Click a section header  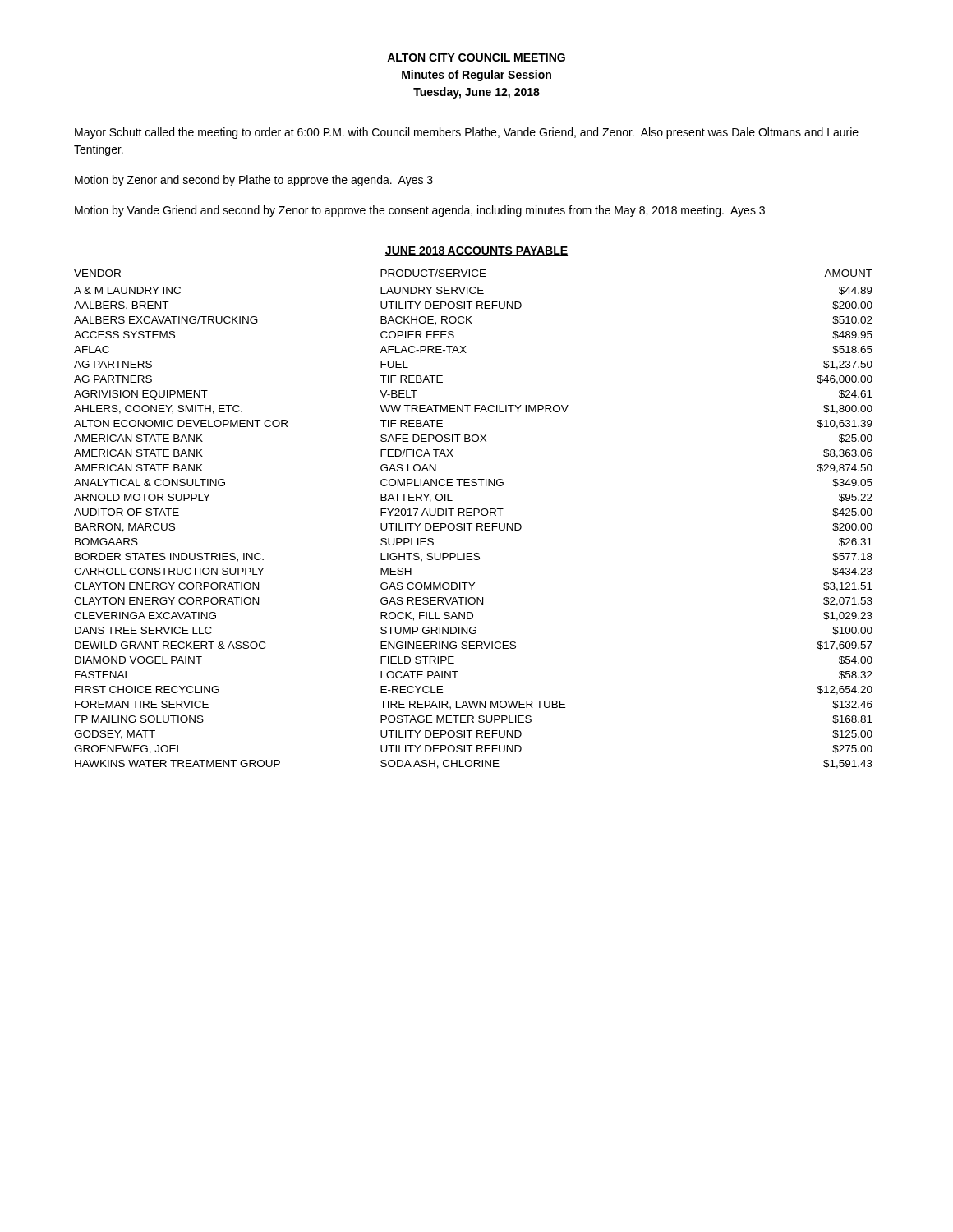[476, 251]
